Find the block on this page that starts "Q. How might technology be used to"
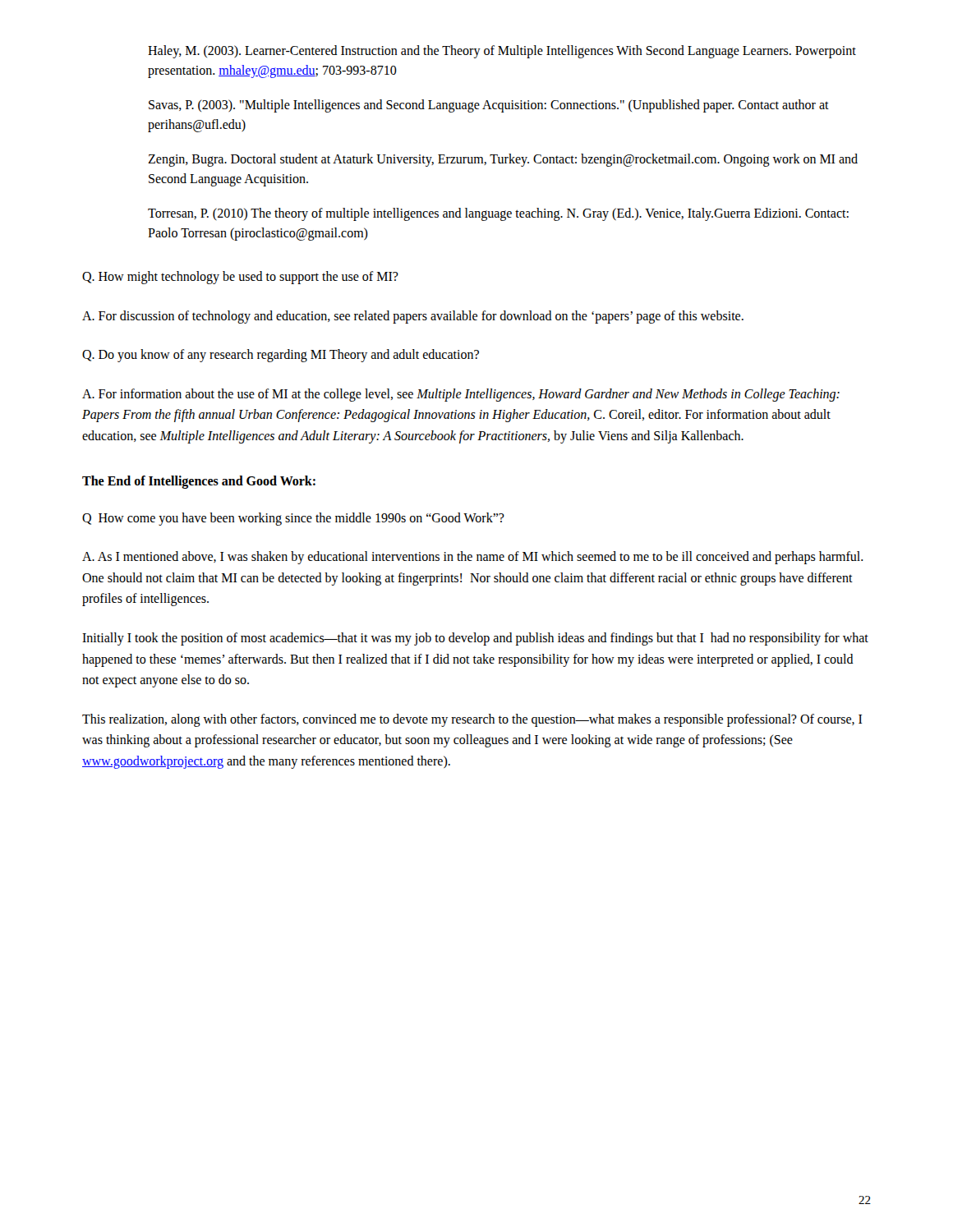This screenshot has width=953, height=1232. coord(240,276)
